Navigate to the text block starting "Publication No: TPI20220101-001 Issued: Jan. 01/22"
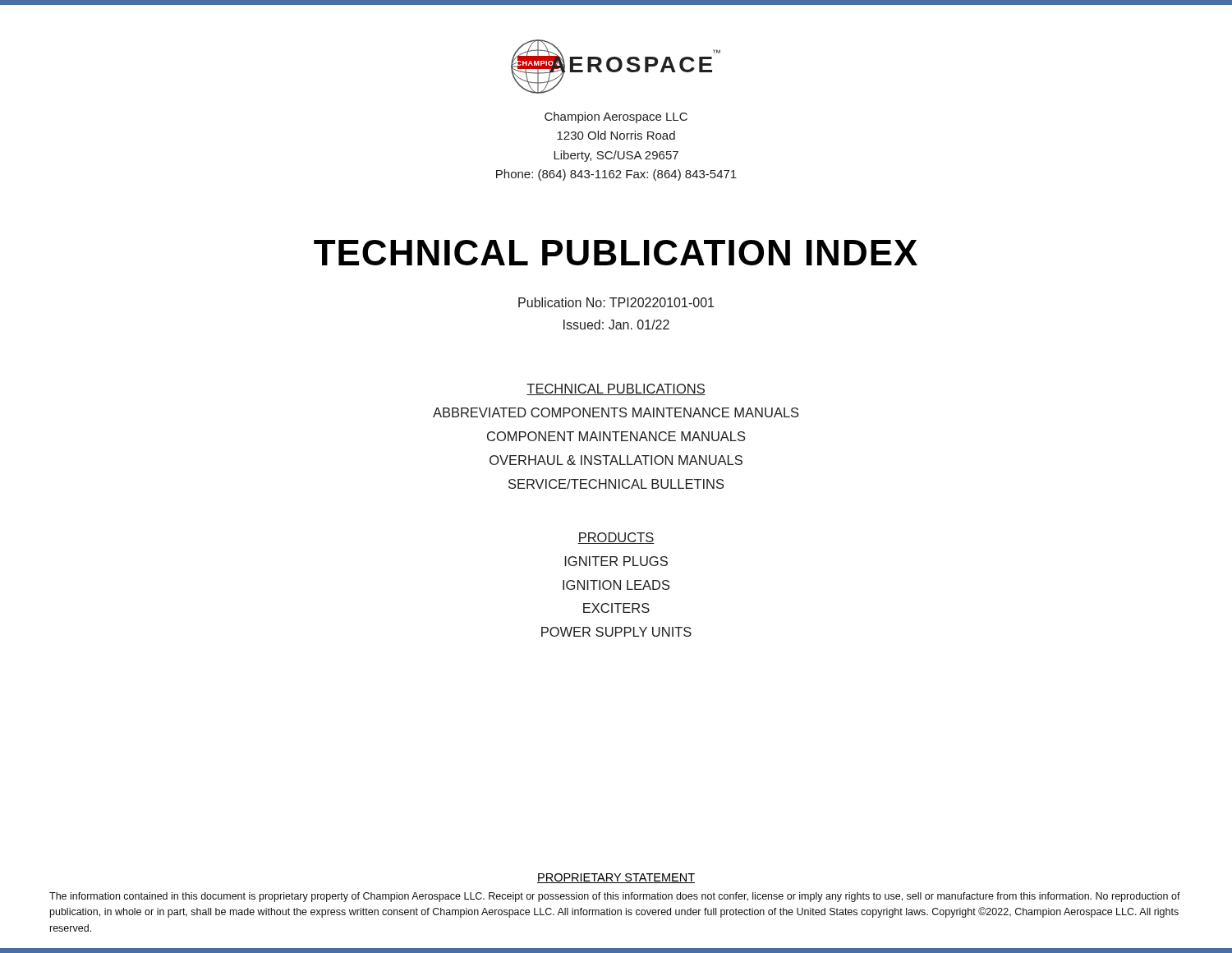The width and height of the screenshot is (1232, 953). (x=616, y=314)
